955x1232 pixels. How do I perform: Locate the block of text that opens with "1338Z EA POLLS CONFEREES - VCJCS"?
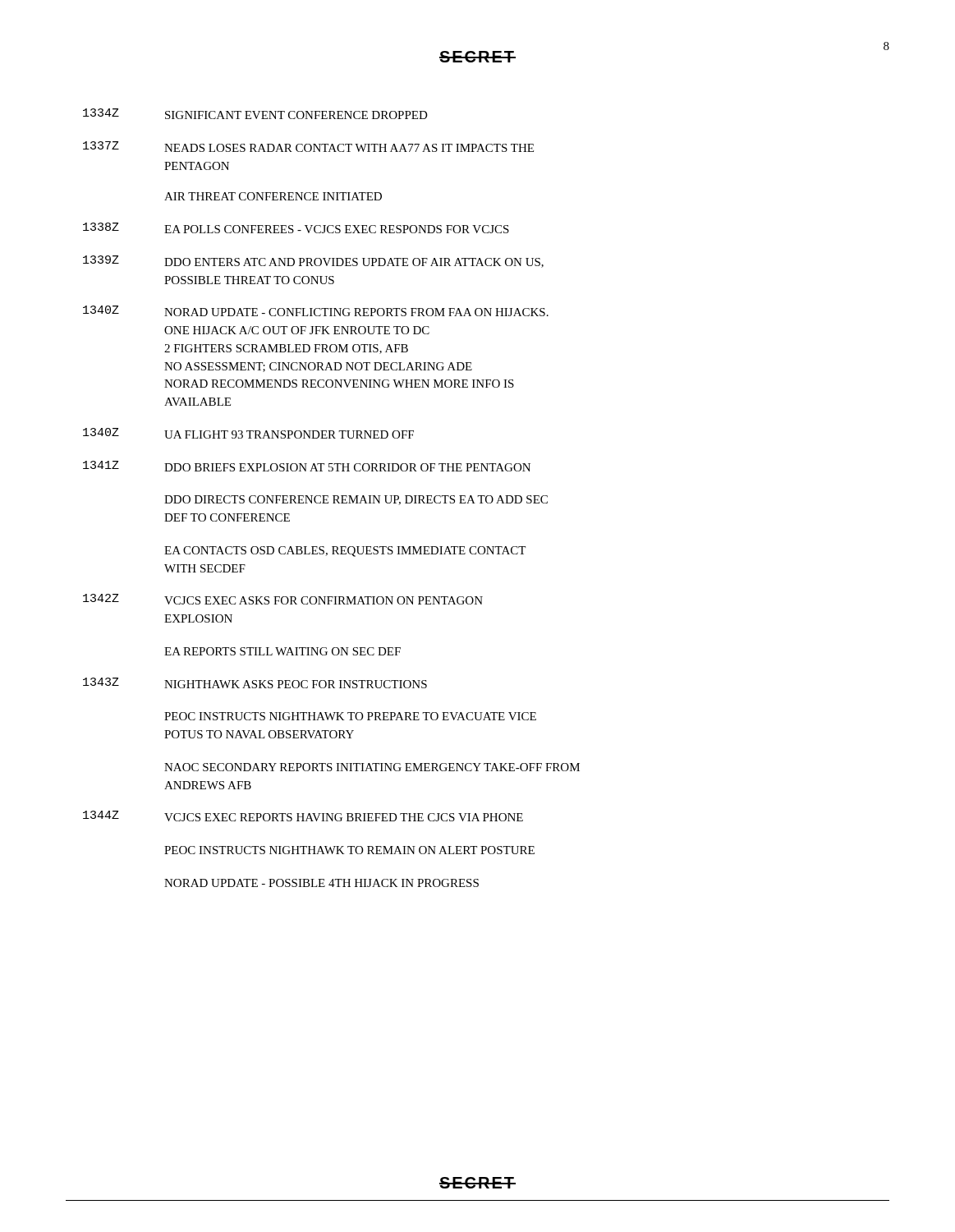click(296, 230)
